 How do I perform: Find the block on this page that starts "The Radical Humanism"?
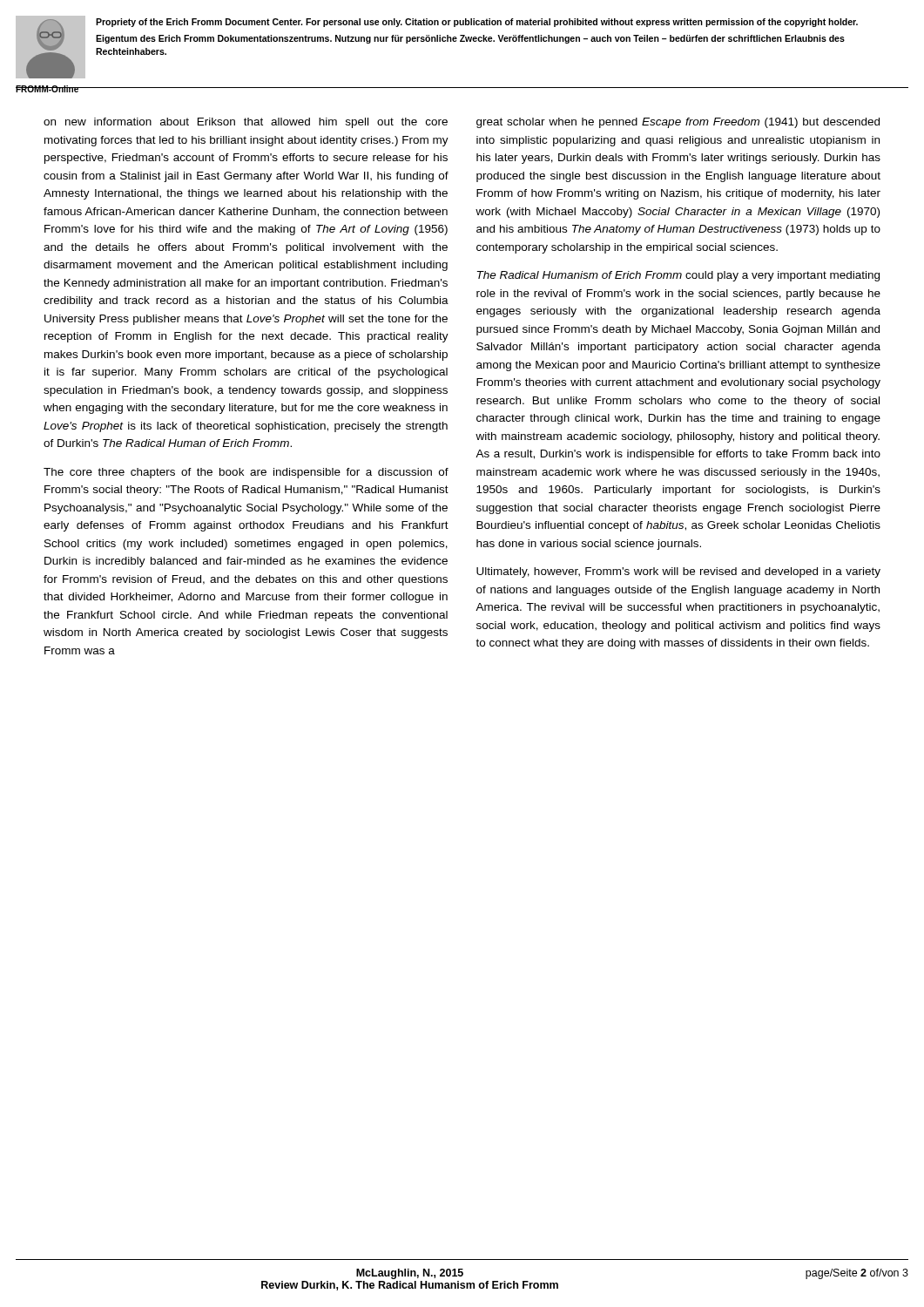click(678, 410)
